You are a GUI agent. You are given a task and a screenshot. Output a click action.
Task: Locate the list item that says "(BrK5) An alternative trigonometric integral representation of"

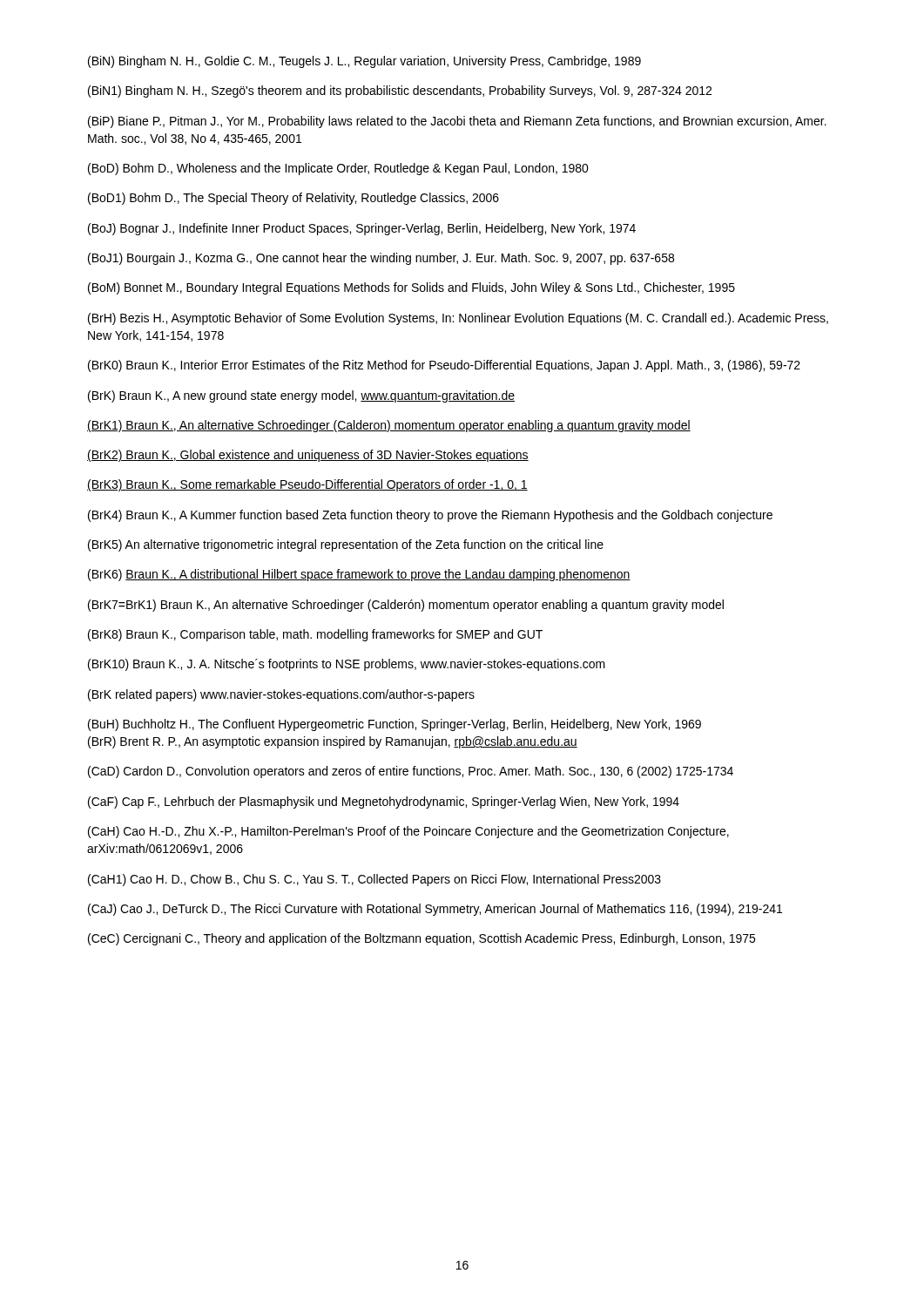coord(345,545)
